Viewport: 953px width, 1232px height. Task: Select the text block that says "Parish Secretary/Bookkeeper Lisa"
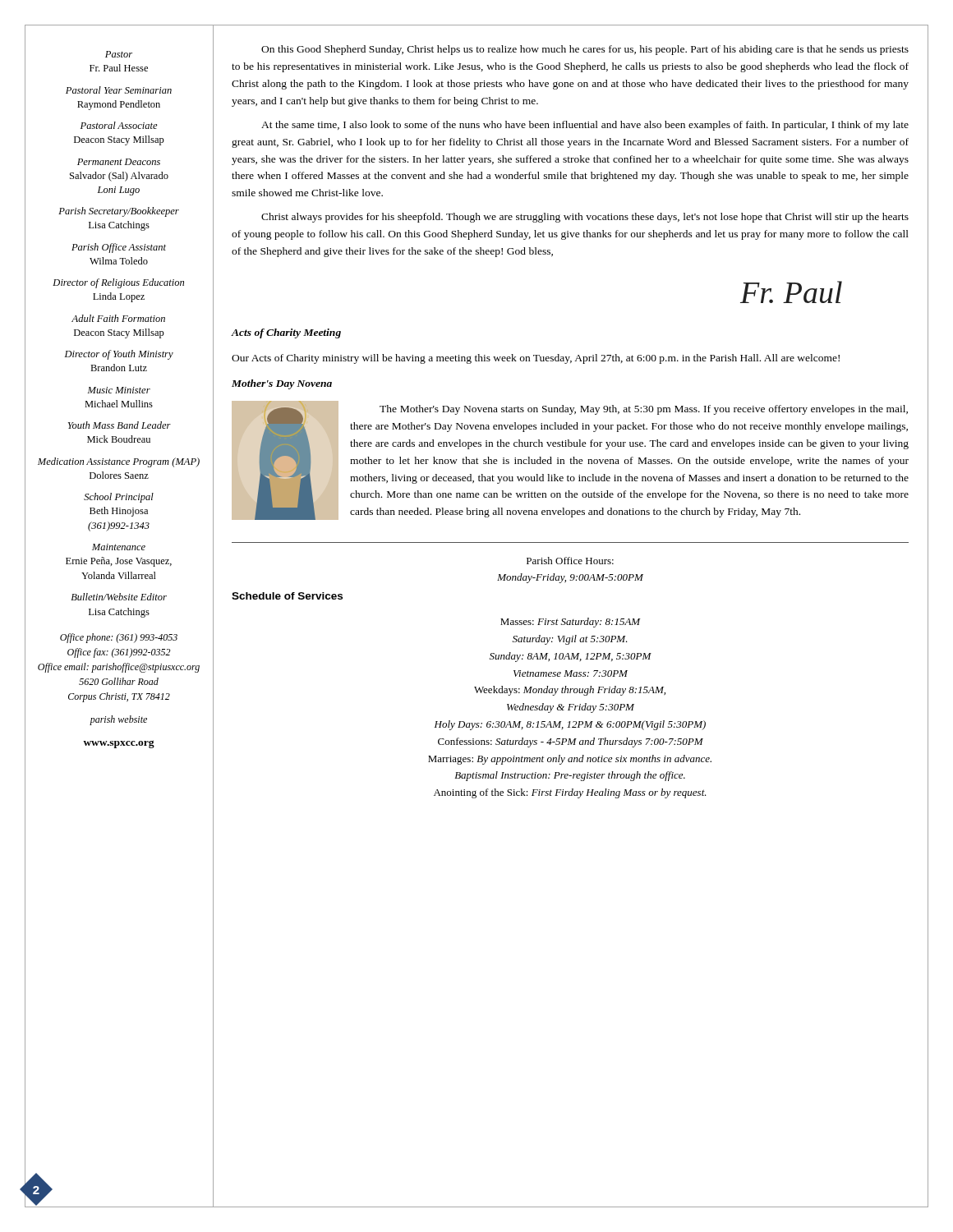pos(119,218)
